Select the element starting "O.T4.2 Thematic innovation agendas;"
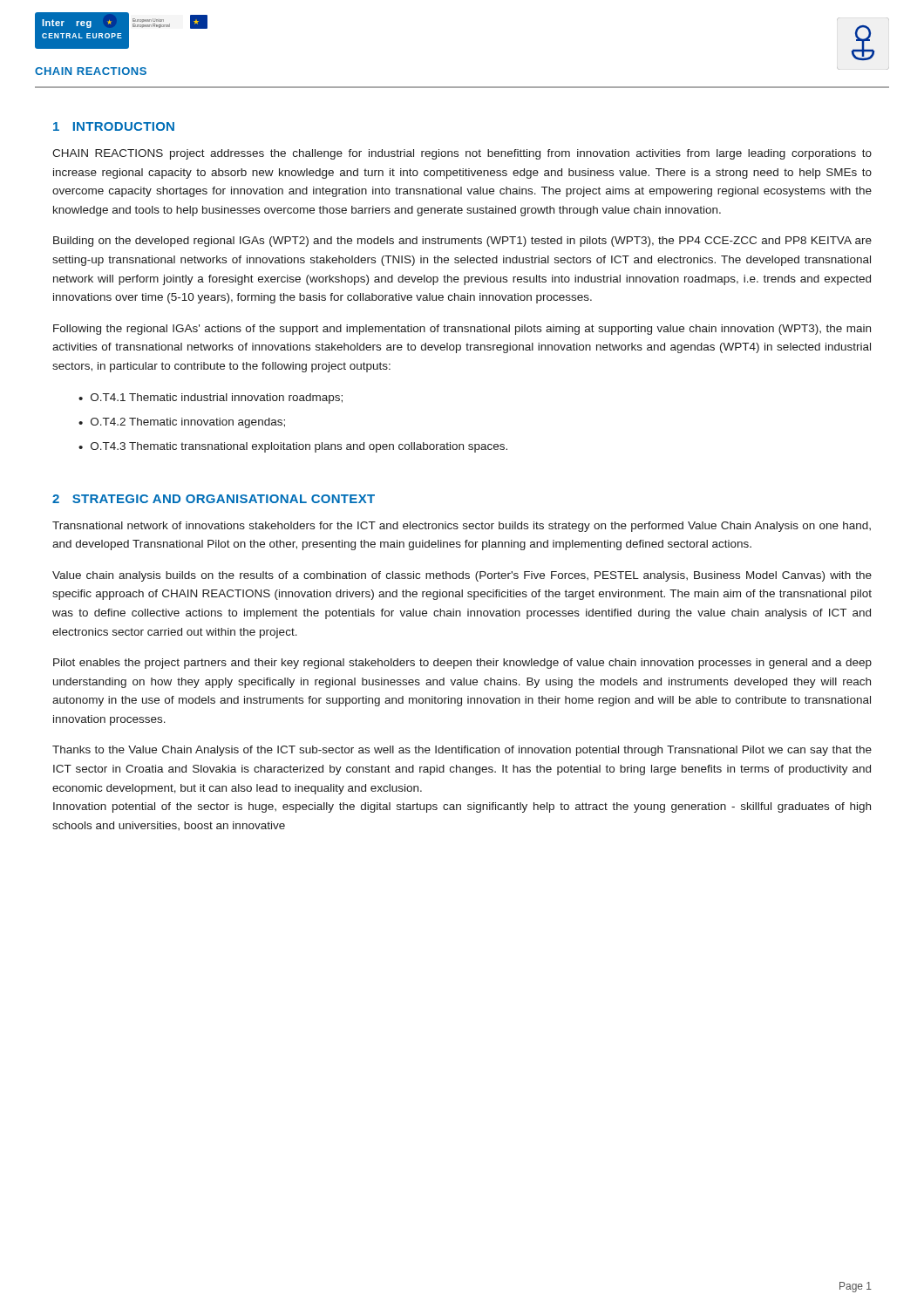 click(x=188, y=421)
